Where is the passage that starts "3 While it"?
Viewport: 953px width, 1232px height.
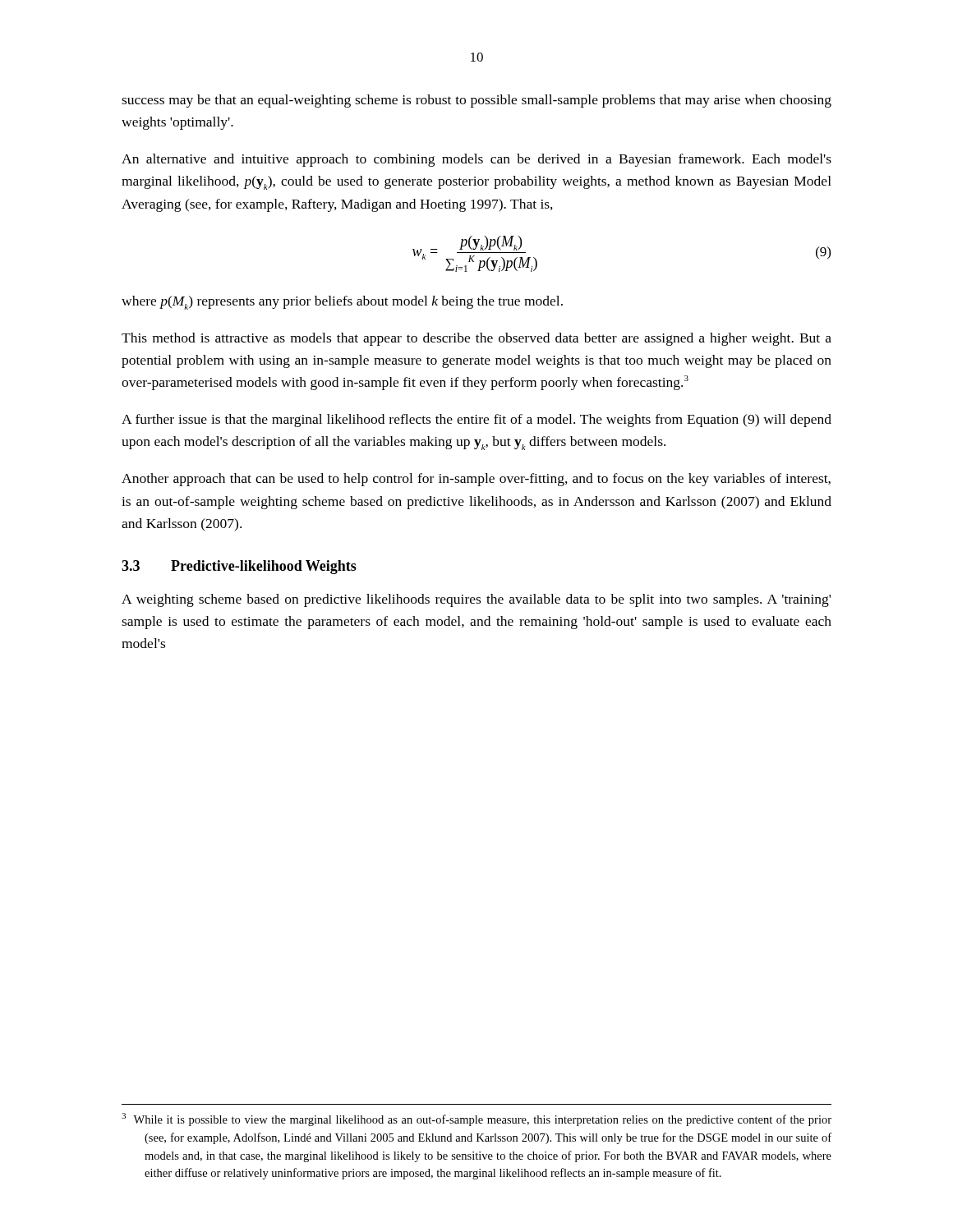[x=476, y=1145]
